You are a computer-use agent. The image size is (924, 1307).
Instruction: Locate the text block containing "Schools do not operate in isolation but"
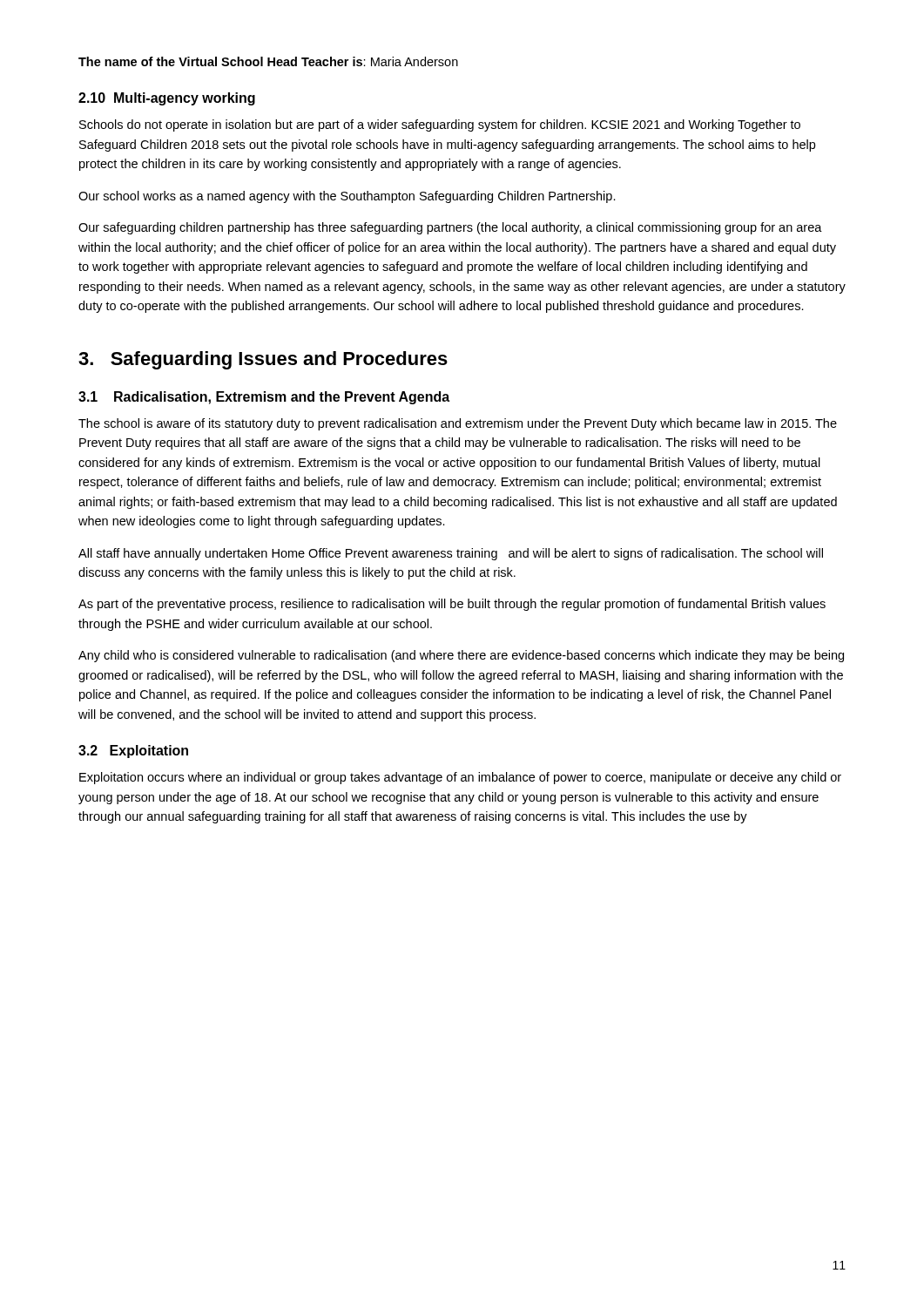click(447, 145)
